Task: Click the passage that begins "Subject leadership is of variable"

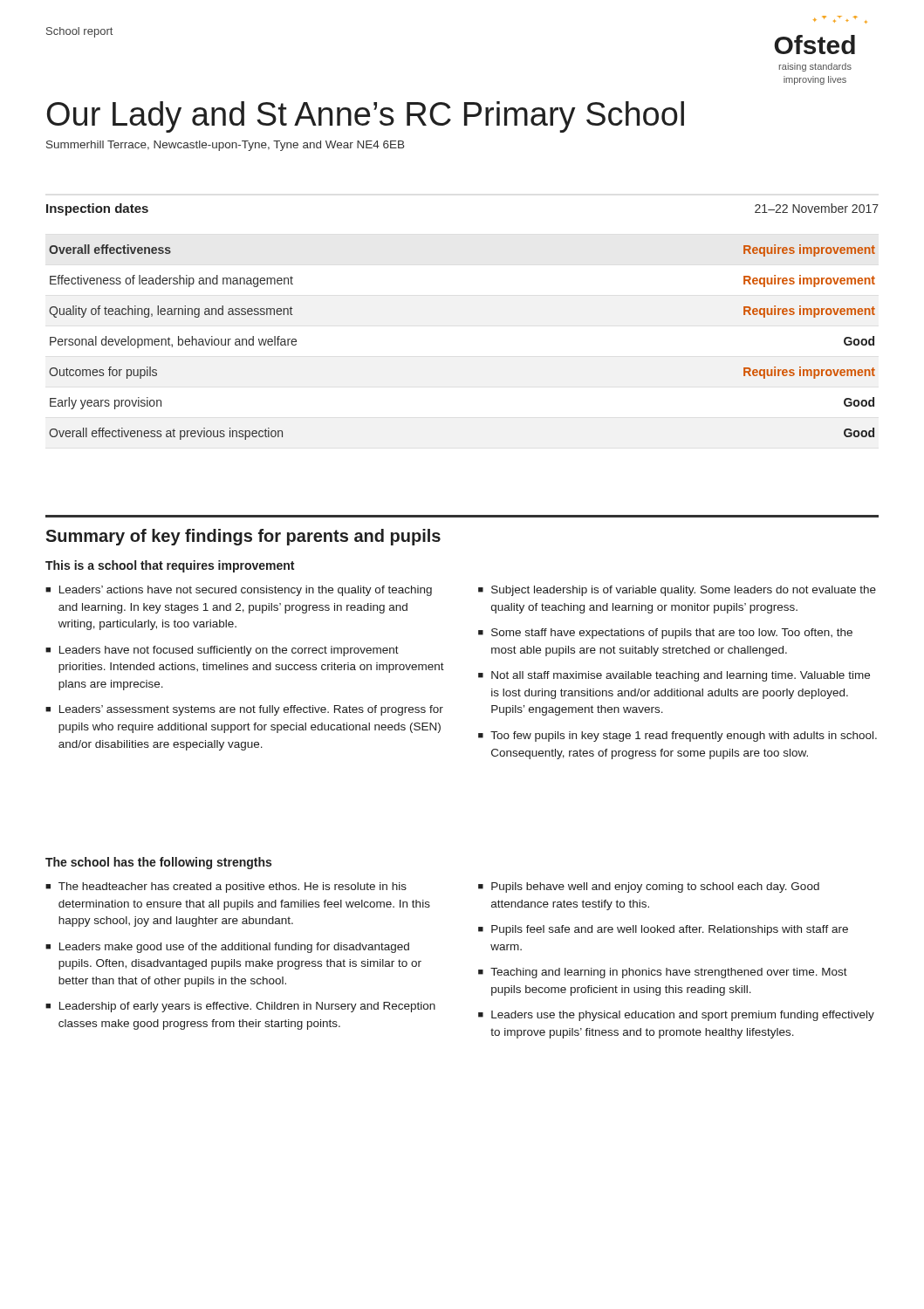Action: (x=683, y=598)
